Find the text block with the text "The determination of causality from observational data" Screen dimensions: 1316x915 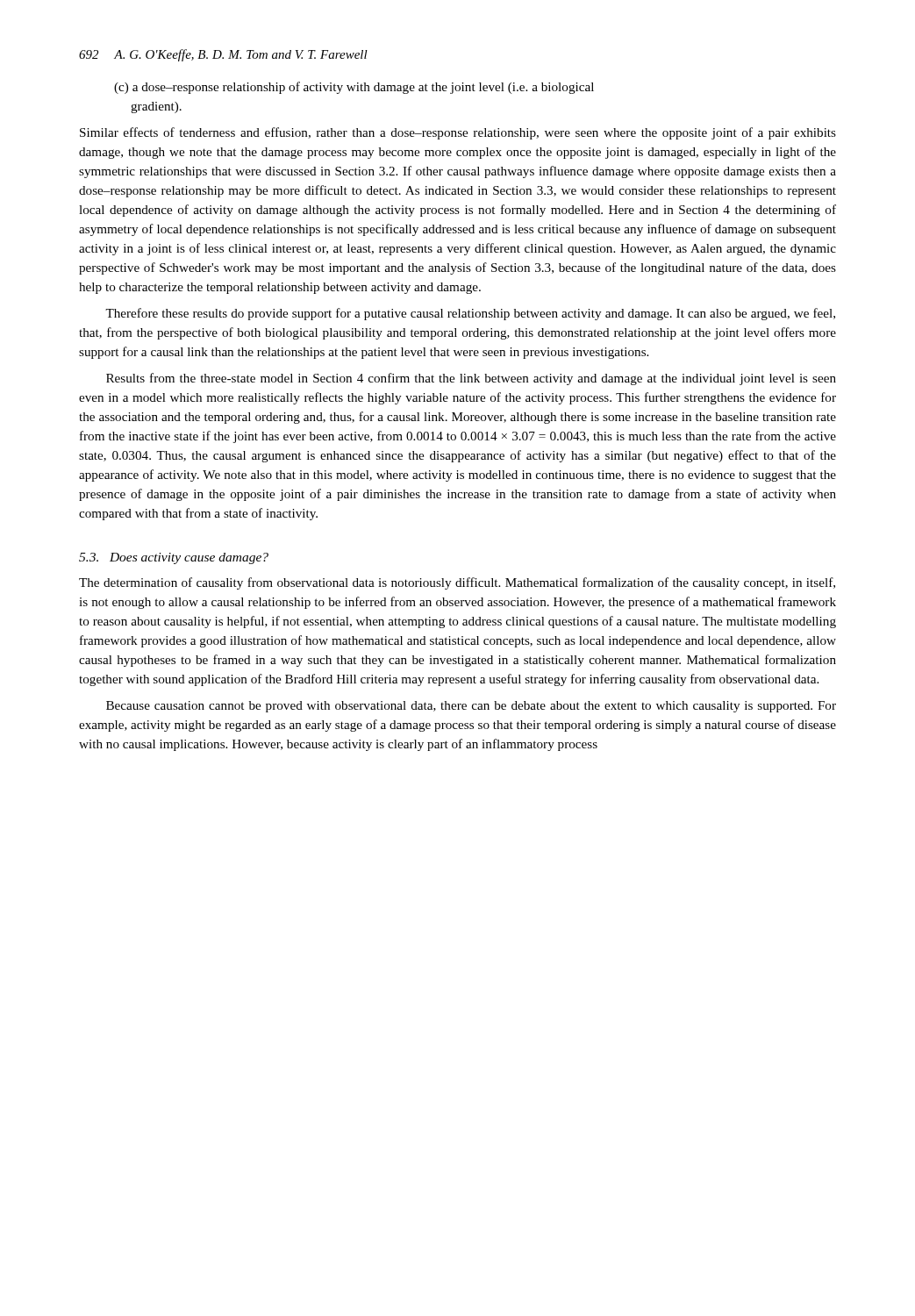pos(458,630)
